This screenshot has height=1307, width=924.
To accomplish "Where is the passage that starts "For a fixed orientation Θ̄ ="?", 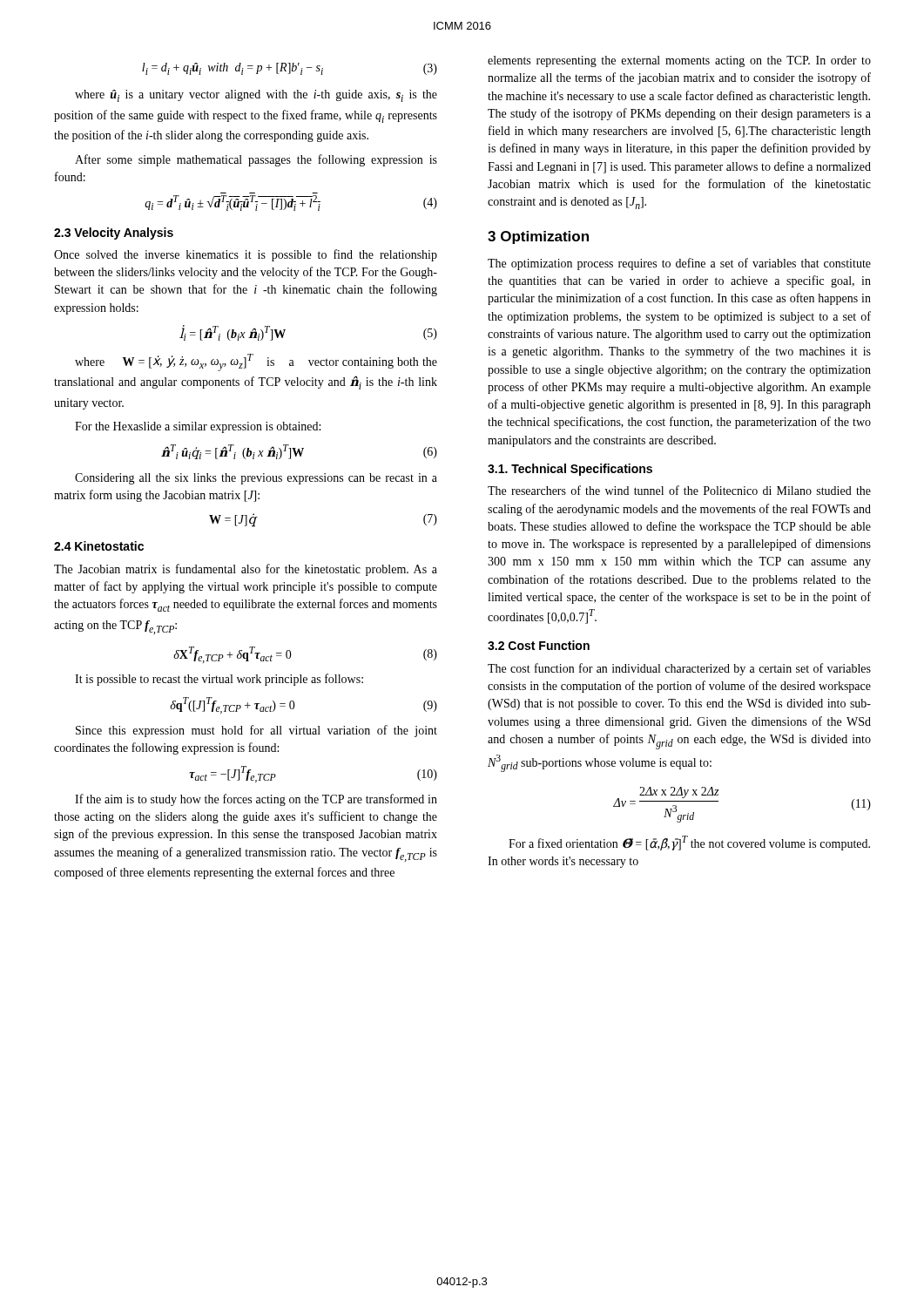I will [x=679, y=852].
